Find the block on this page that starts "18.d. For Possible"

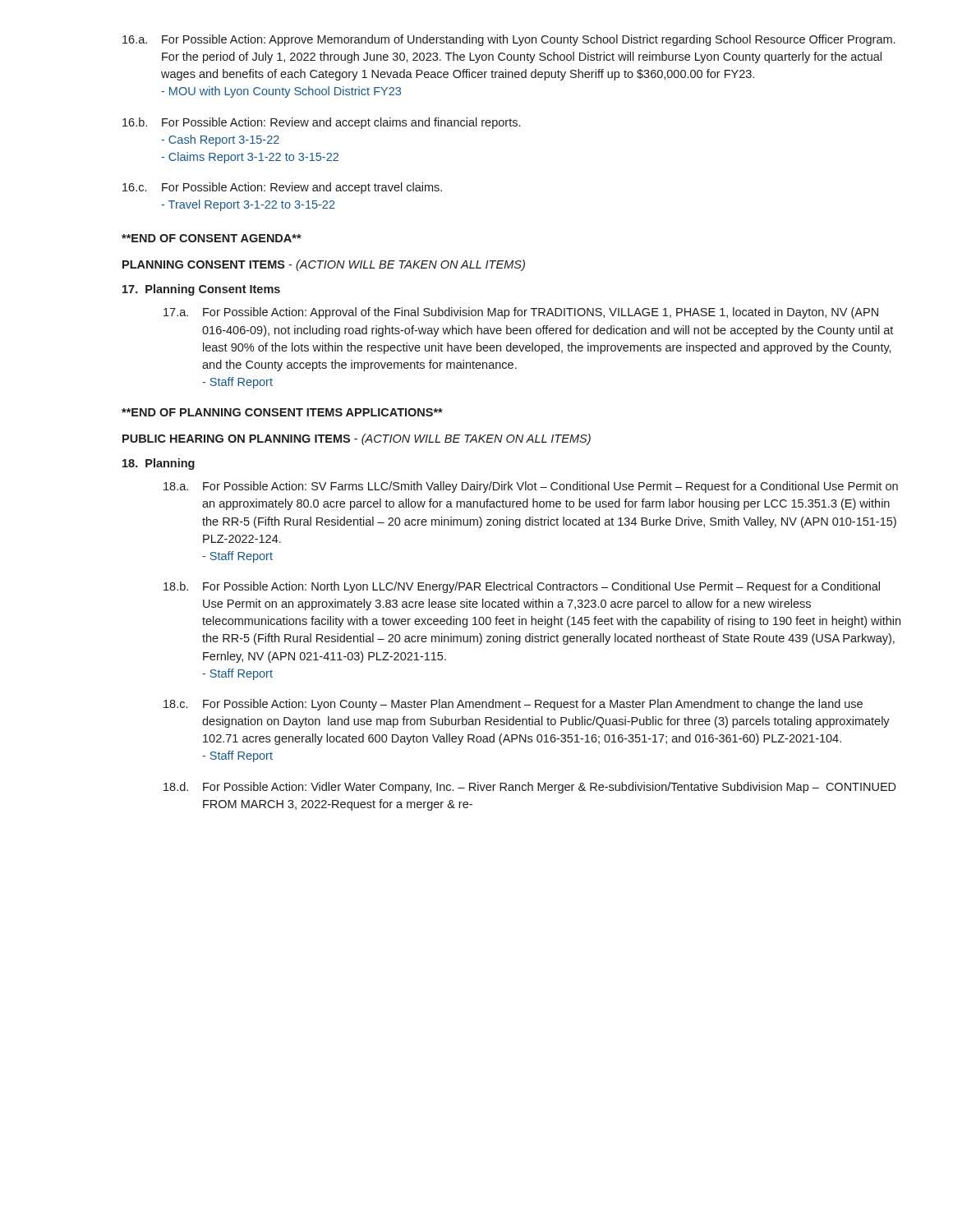click(x=532, y=796)
